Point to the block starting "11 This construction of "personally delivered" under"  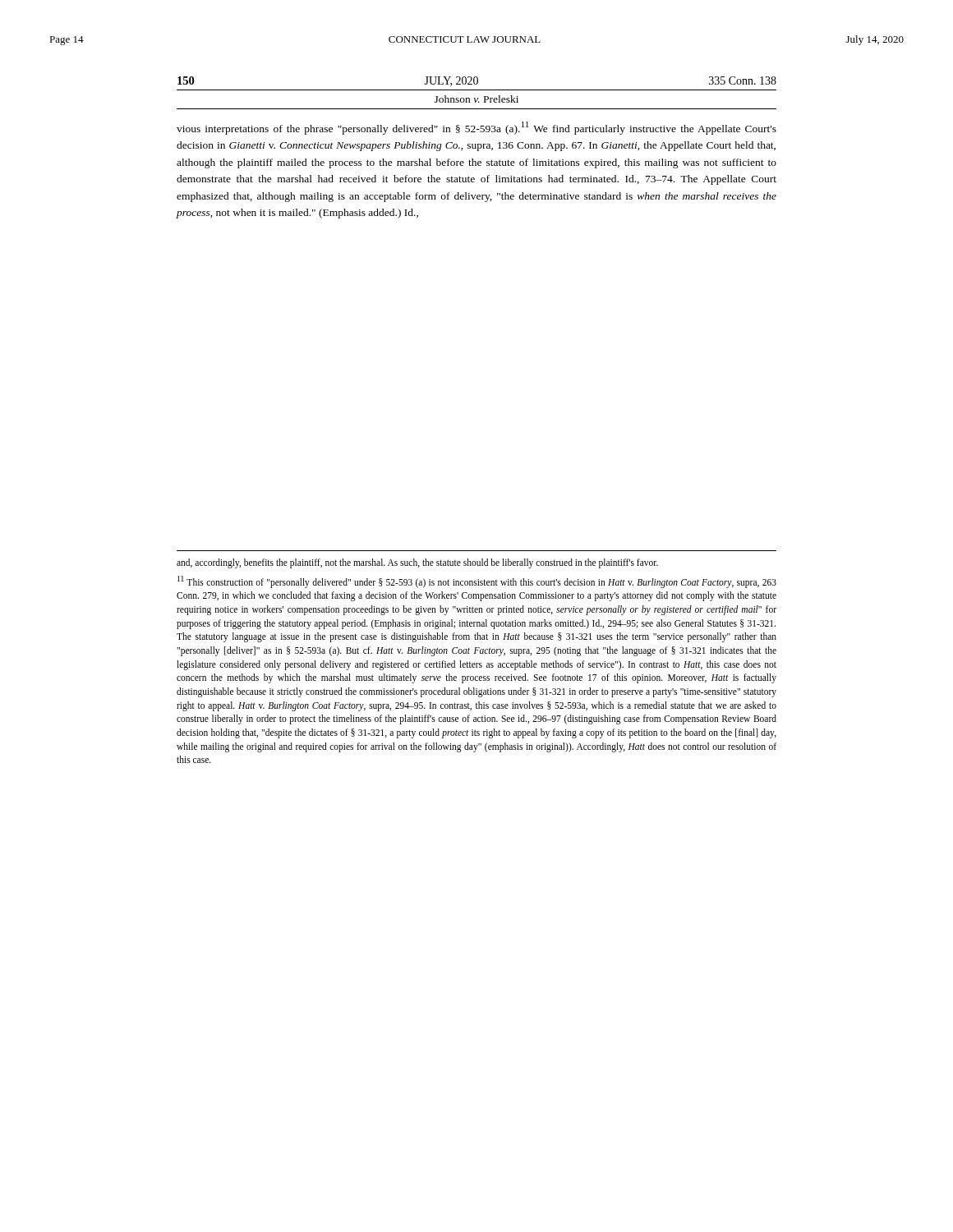point(476,669)
